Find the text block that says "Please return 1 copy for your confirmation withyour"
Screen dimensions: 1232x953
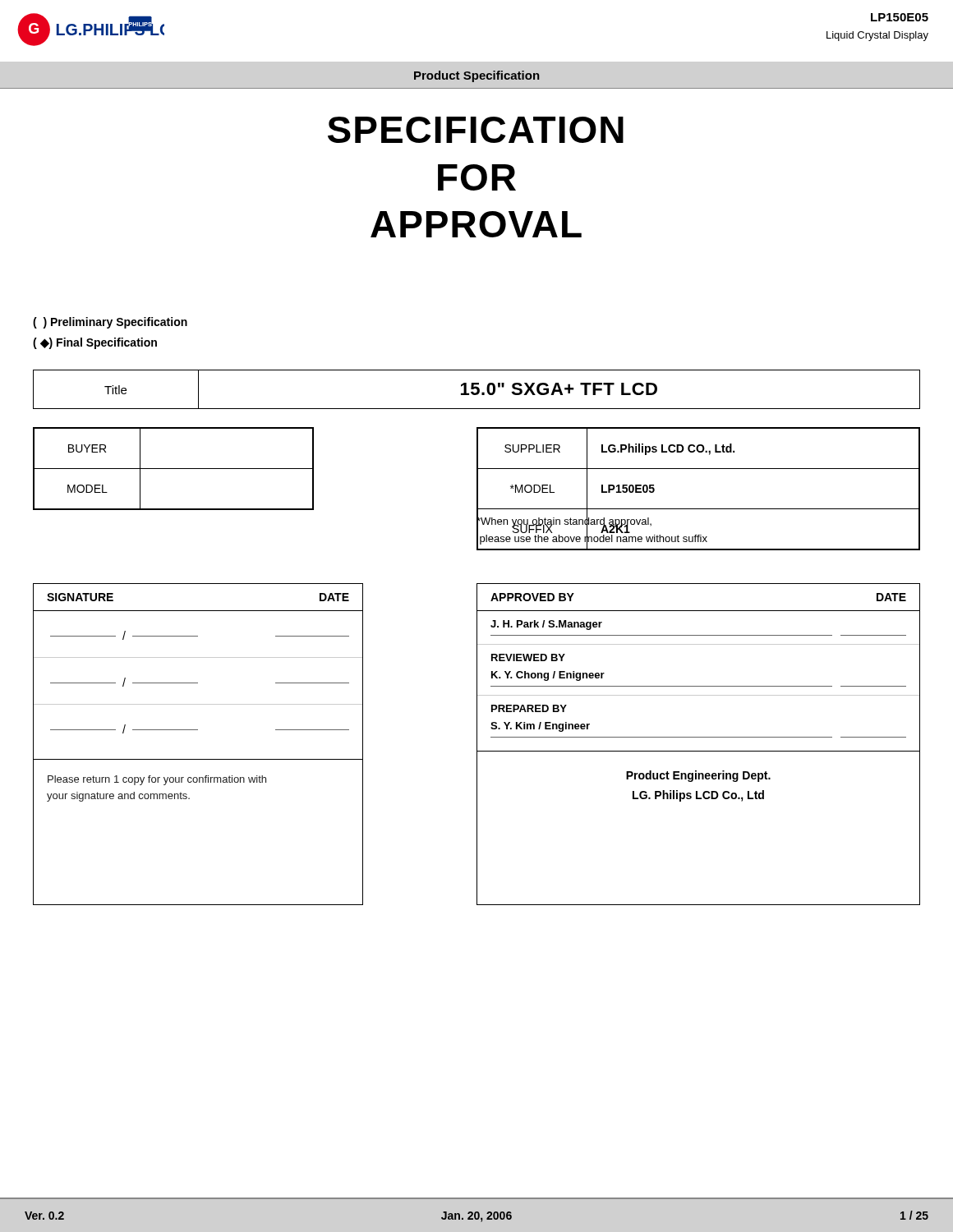point(157,787)
